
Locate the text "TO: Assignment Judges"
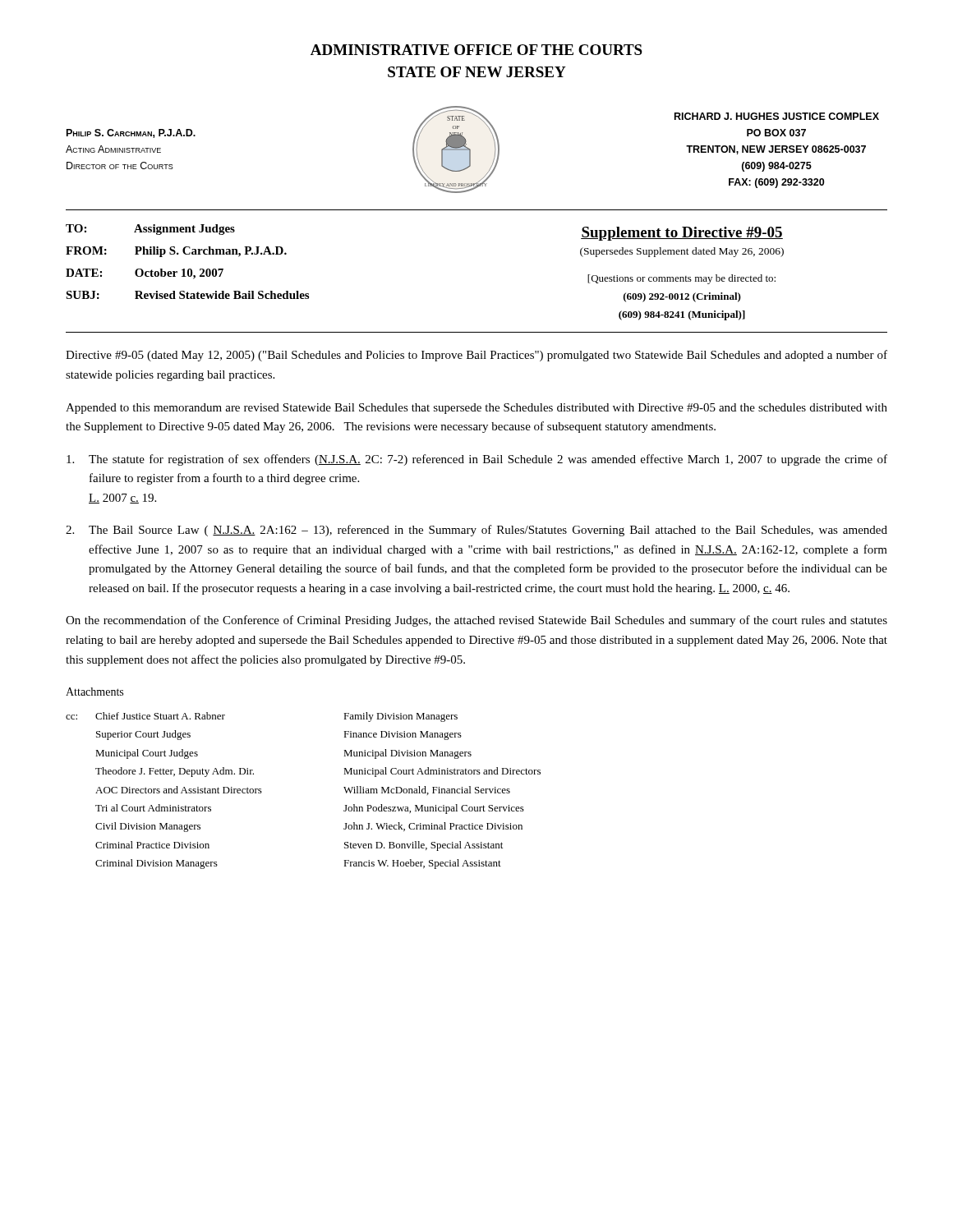150,229
